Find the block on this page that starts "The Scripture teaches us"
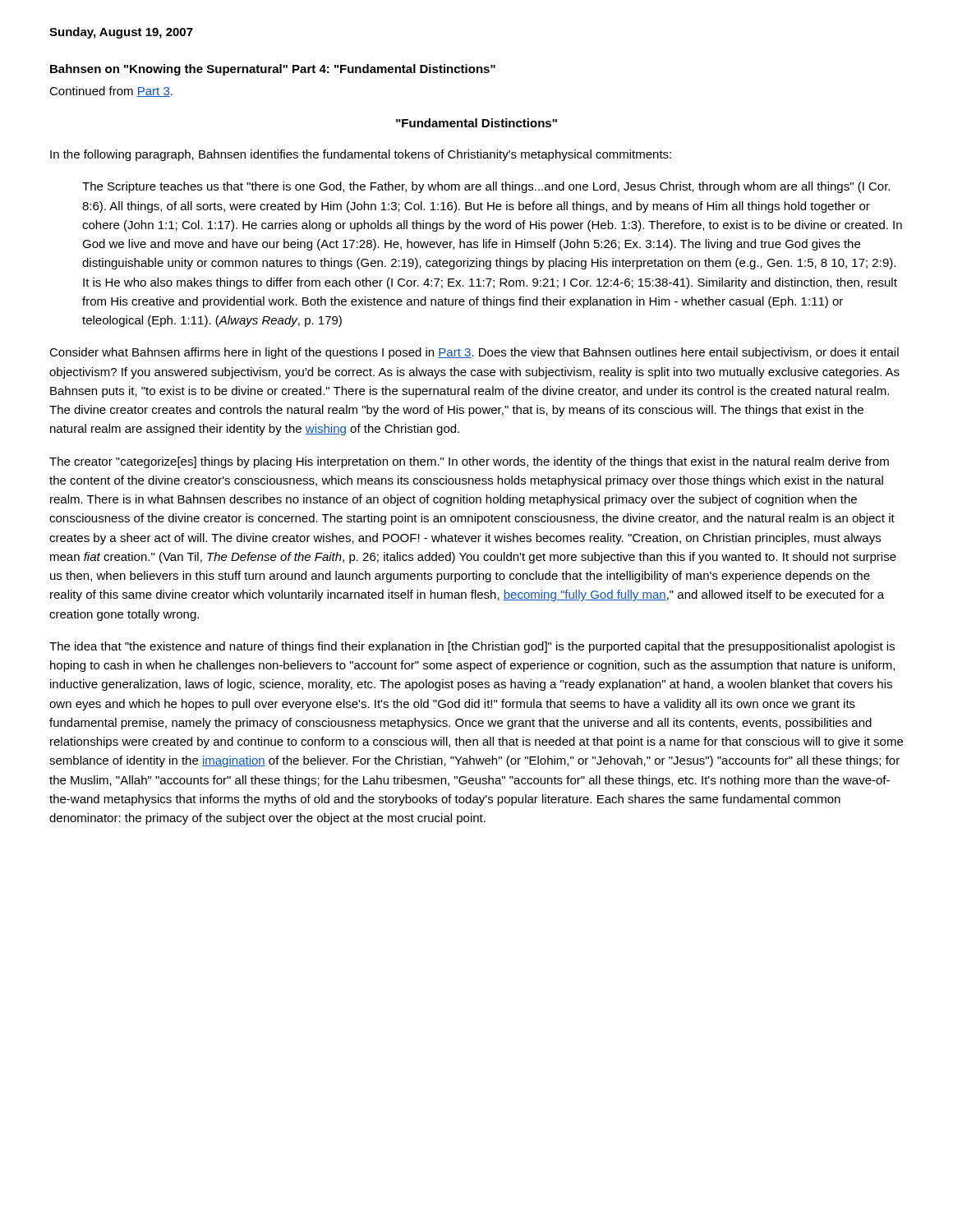 pos(492,253)
